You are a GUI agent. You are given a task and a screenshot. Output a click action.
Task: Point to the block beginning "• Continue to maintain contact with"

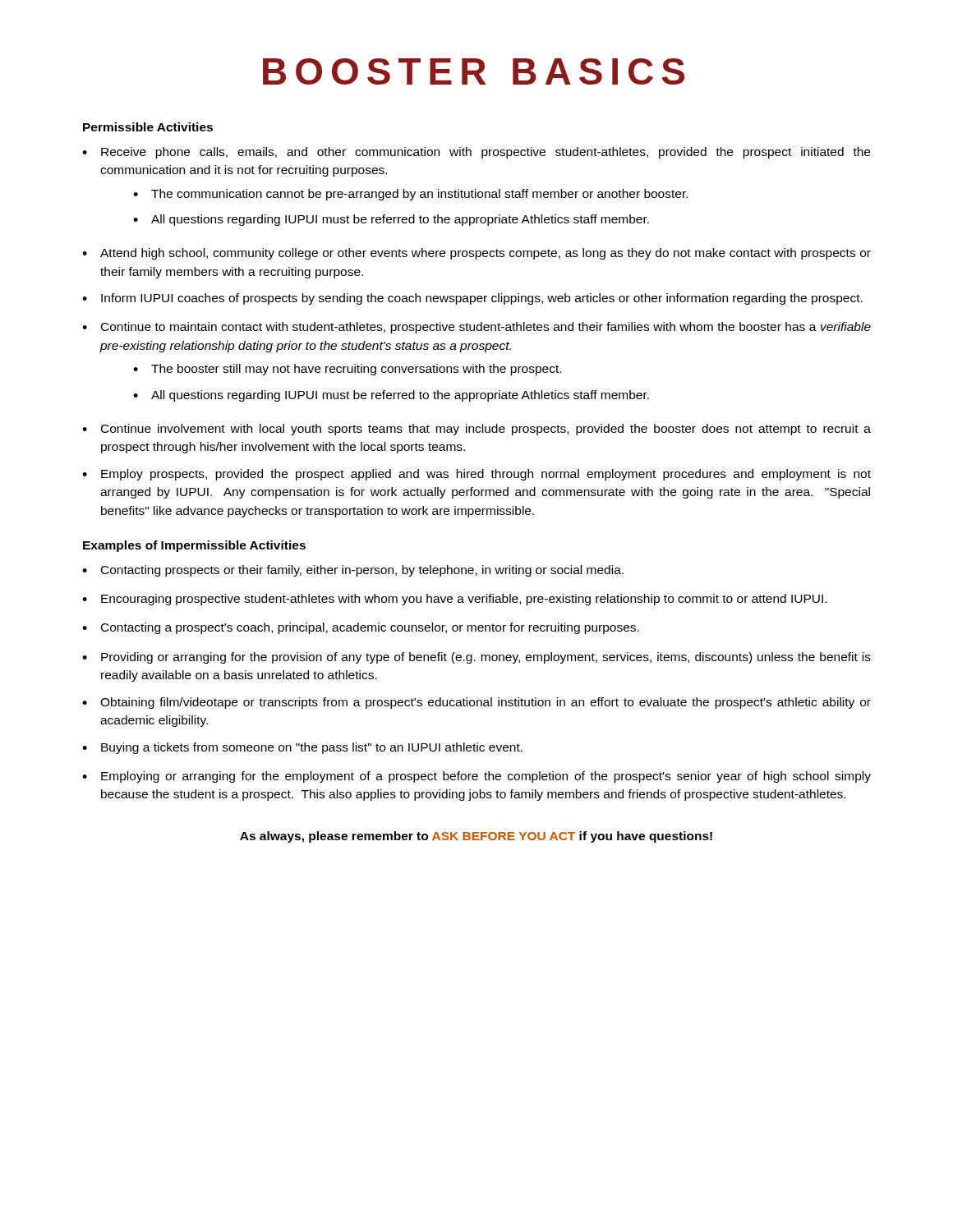tap(476, 365)
